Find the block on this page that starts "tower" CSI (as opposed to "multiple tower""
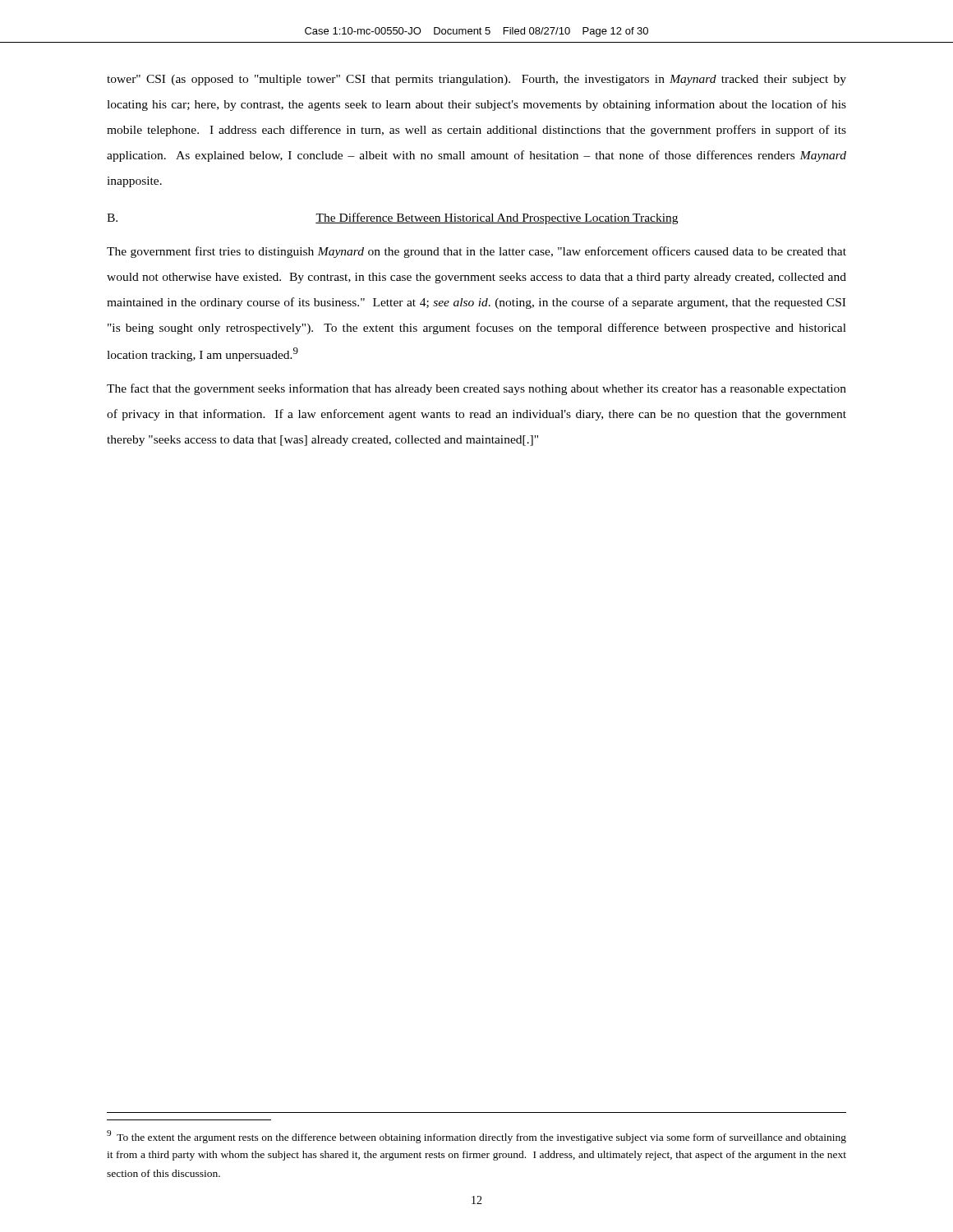Viewport: 953px width, 1232px height. pos(476,129)
